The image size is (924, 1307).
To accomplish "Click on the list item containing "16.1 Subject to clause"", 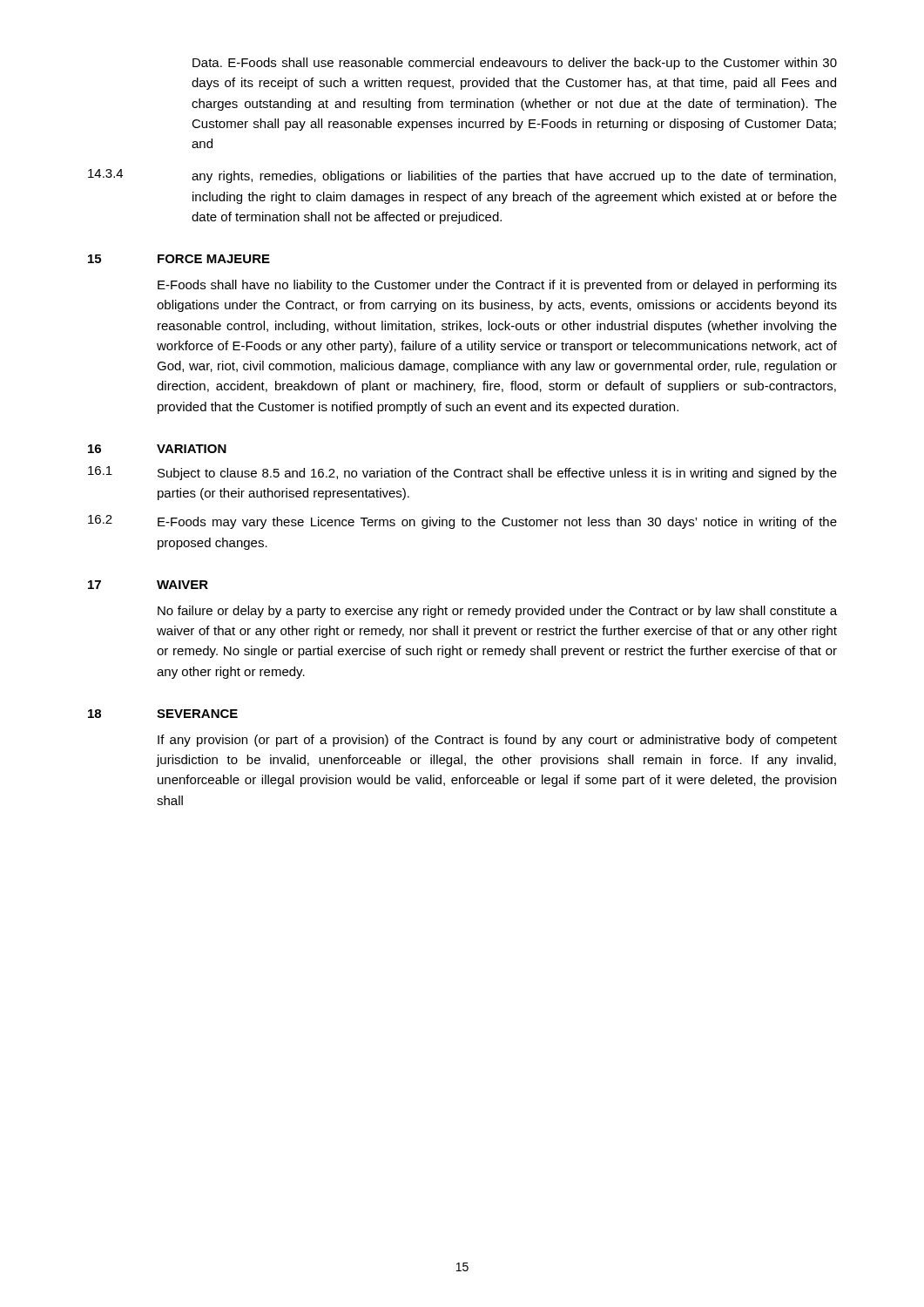I will point(462,483).
